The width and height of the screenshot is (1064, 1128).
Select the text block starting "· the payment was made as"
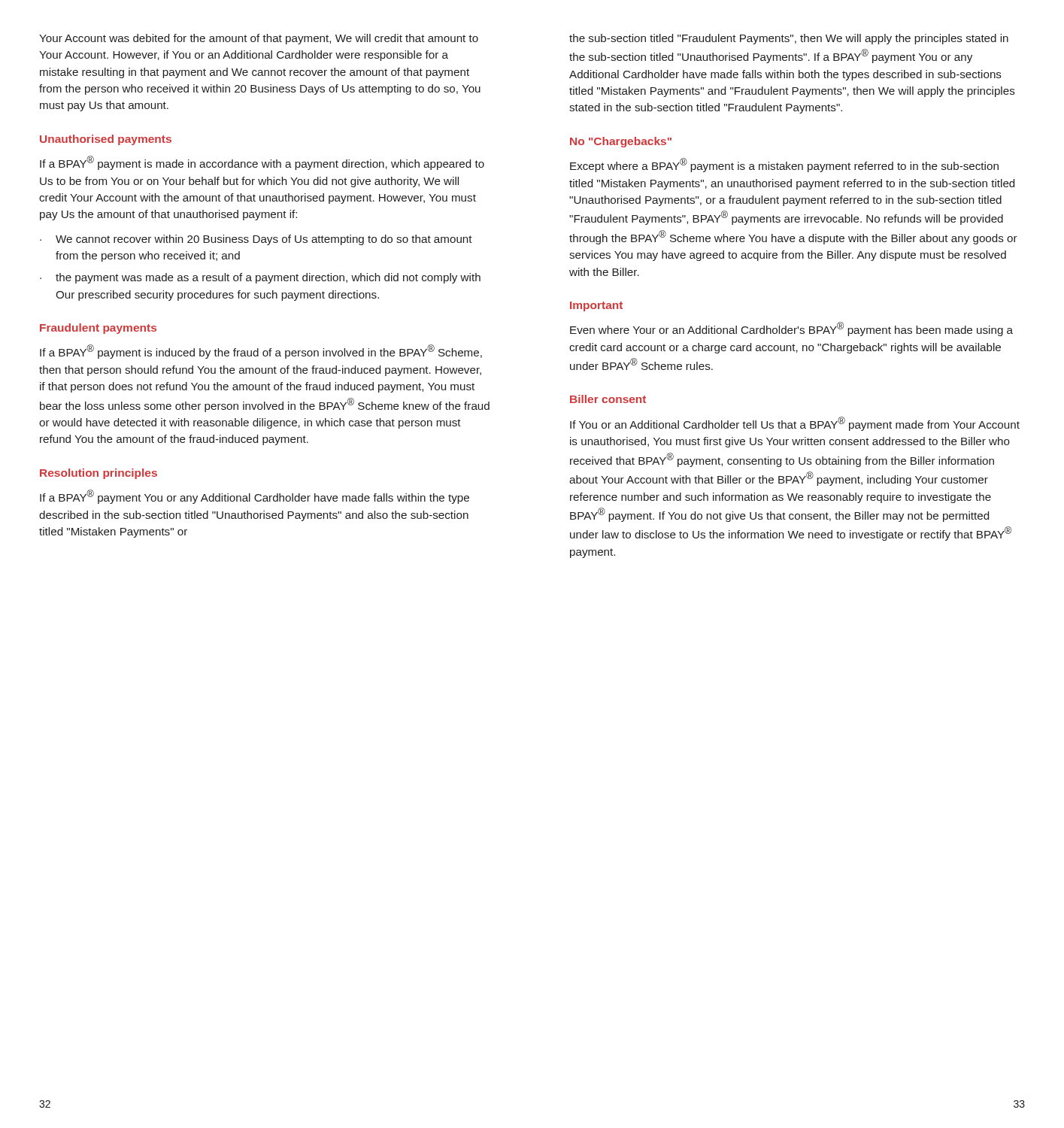click(x=265, y=286)
